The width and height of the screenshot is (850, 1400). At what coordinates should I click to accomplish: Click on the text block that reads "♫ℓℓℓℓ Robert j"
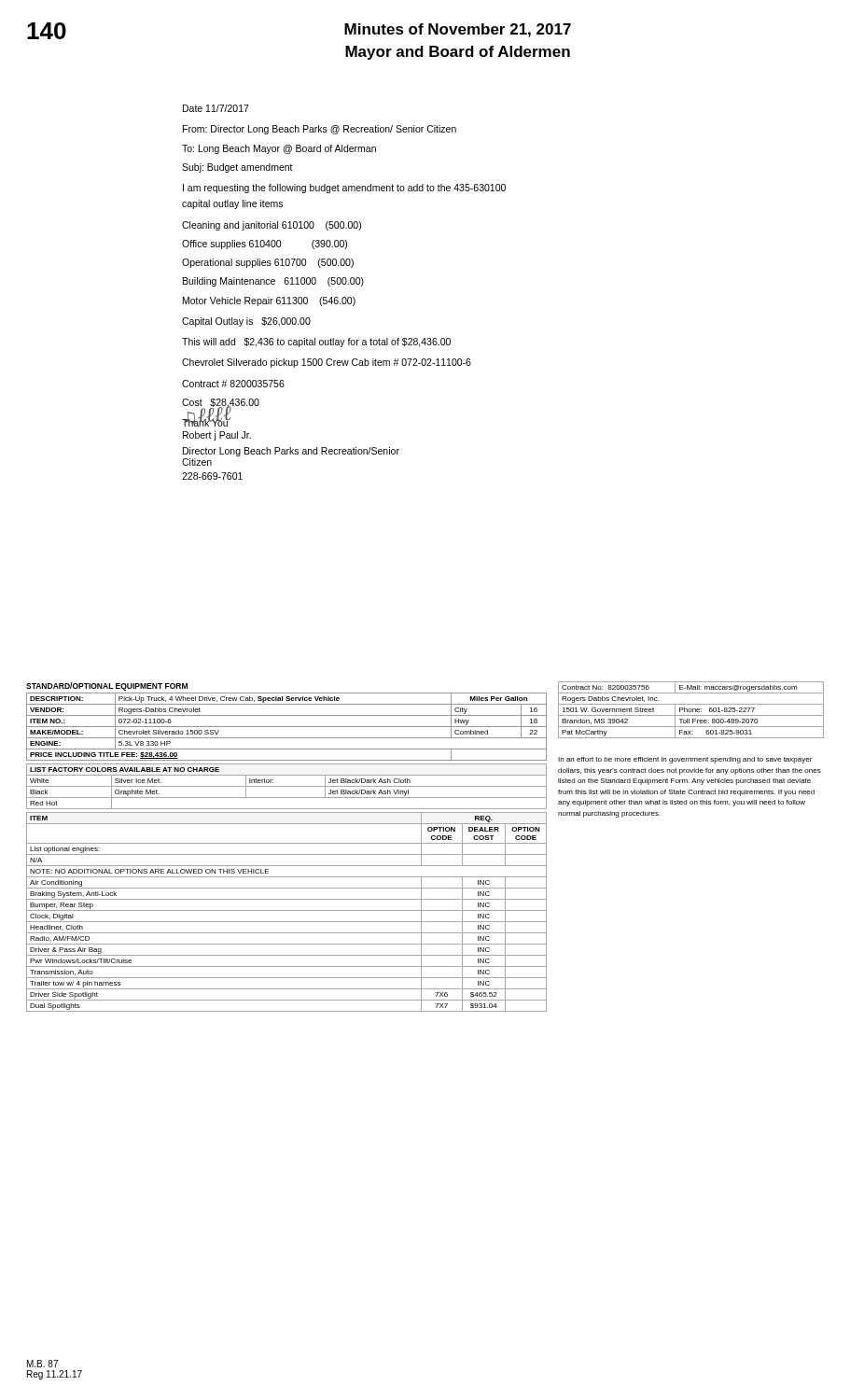click(x=303, y=442)
